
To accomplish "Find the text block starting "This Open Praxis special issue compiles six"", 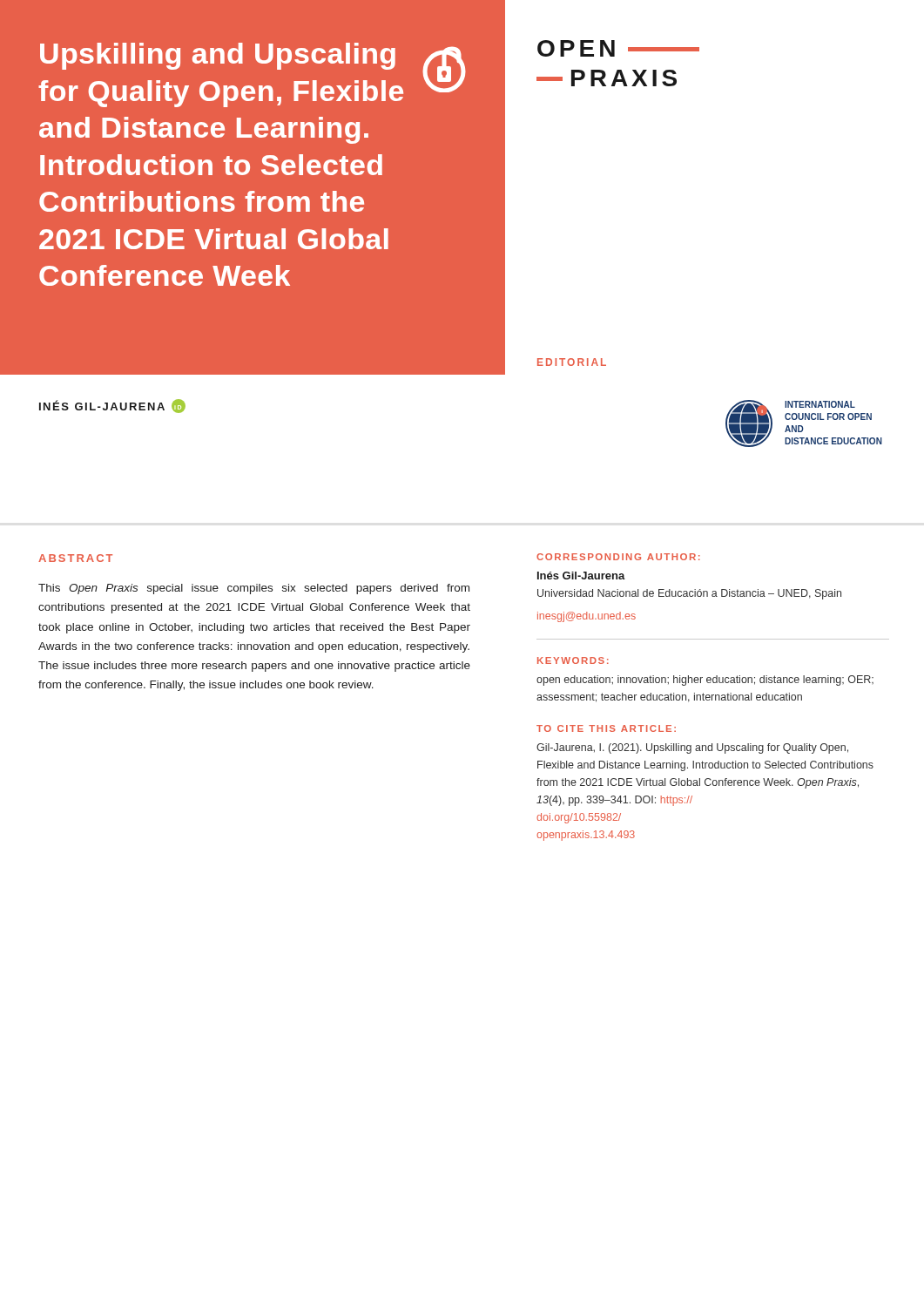I will [x=254, y=636].
